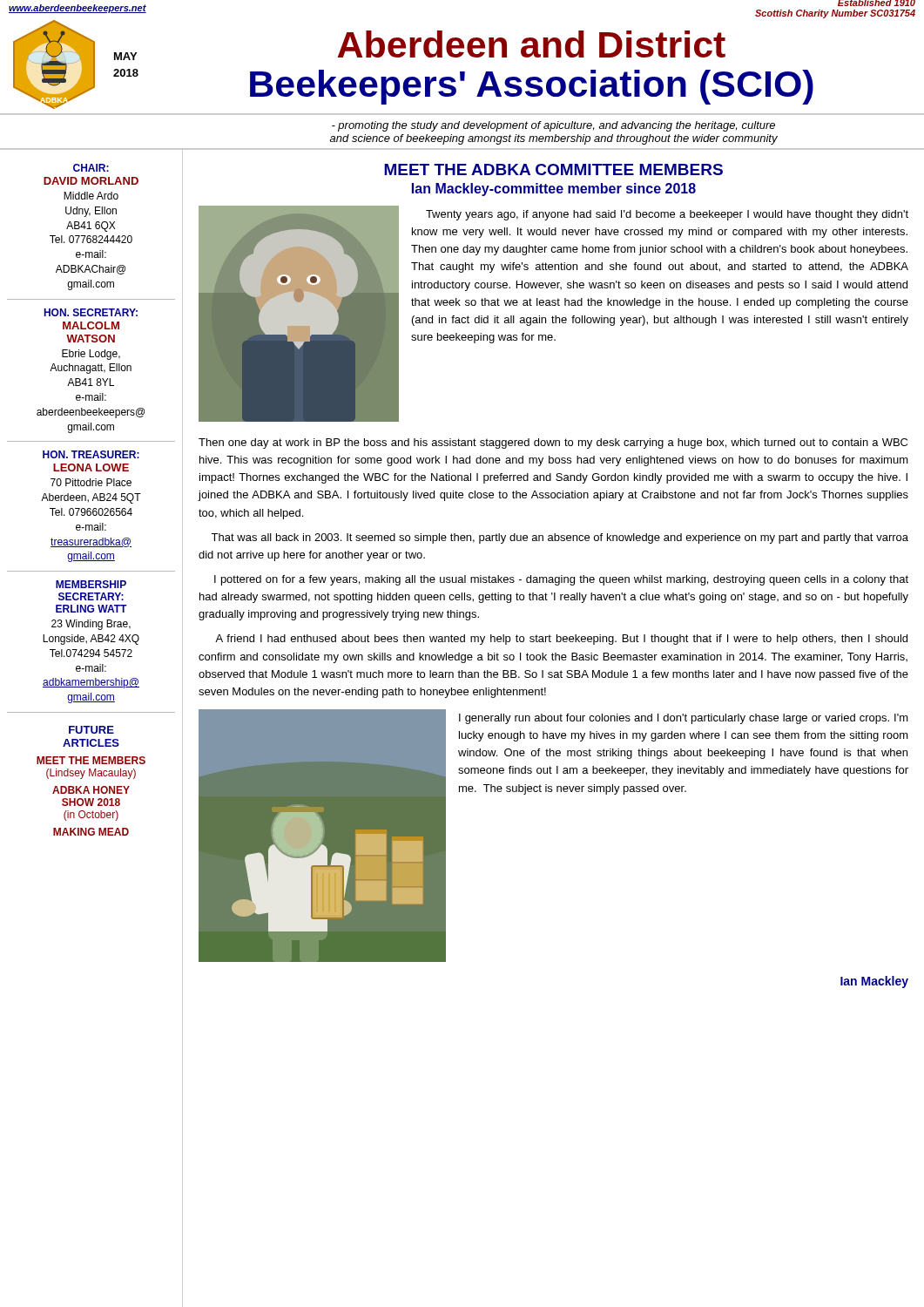
Task: Click on the block starting "promoting the study and development of apiculture, and"
Action: [x=553, y=132]
